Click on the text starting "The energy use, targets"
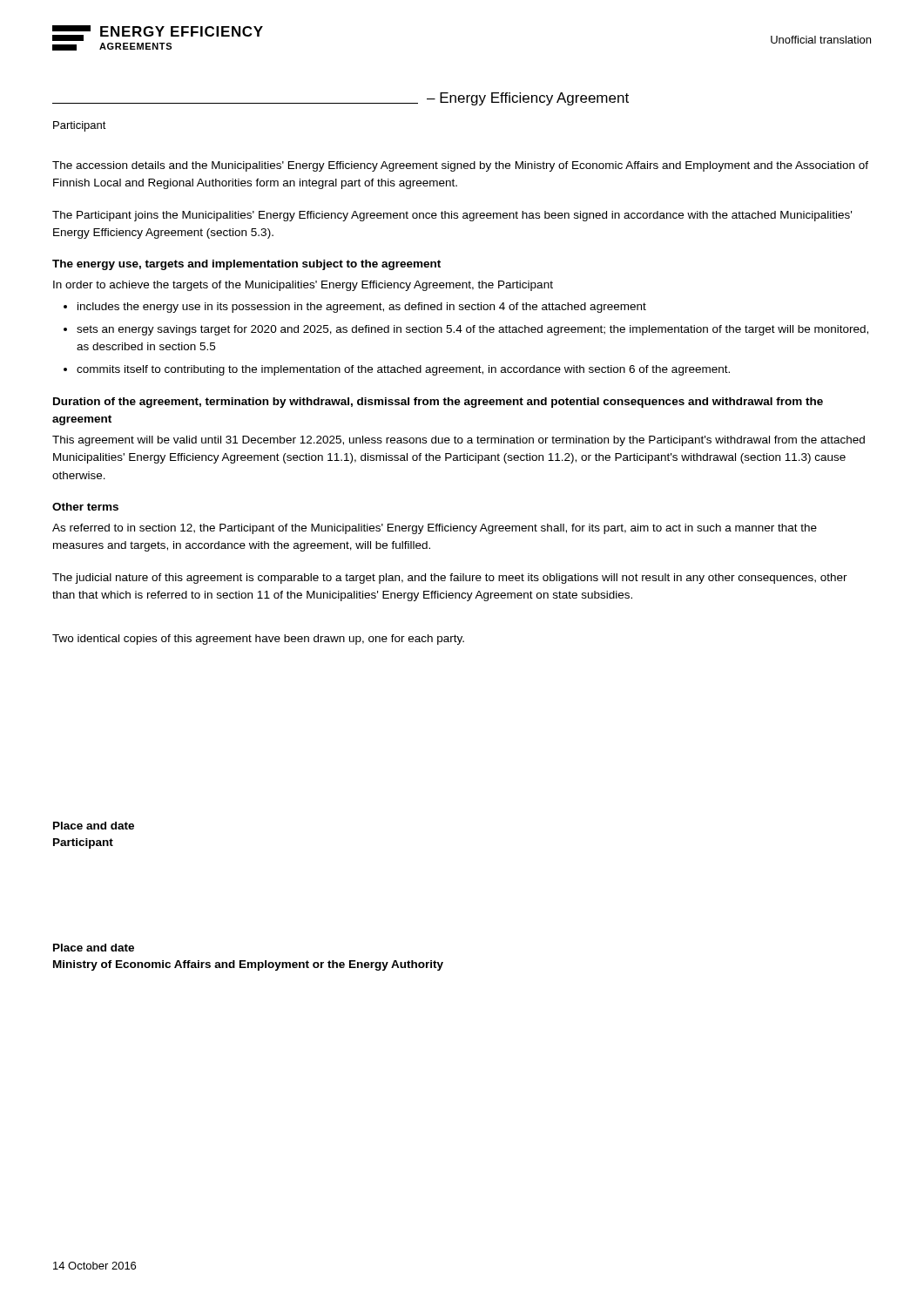 point(247,264)
